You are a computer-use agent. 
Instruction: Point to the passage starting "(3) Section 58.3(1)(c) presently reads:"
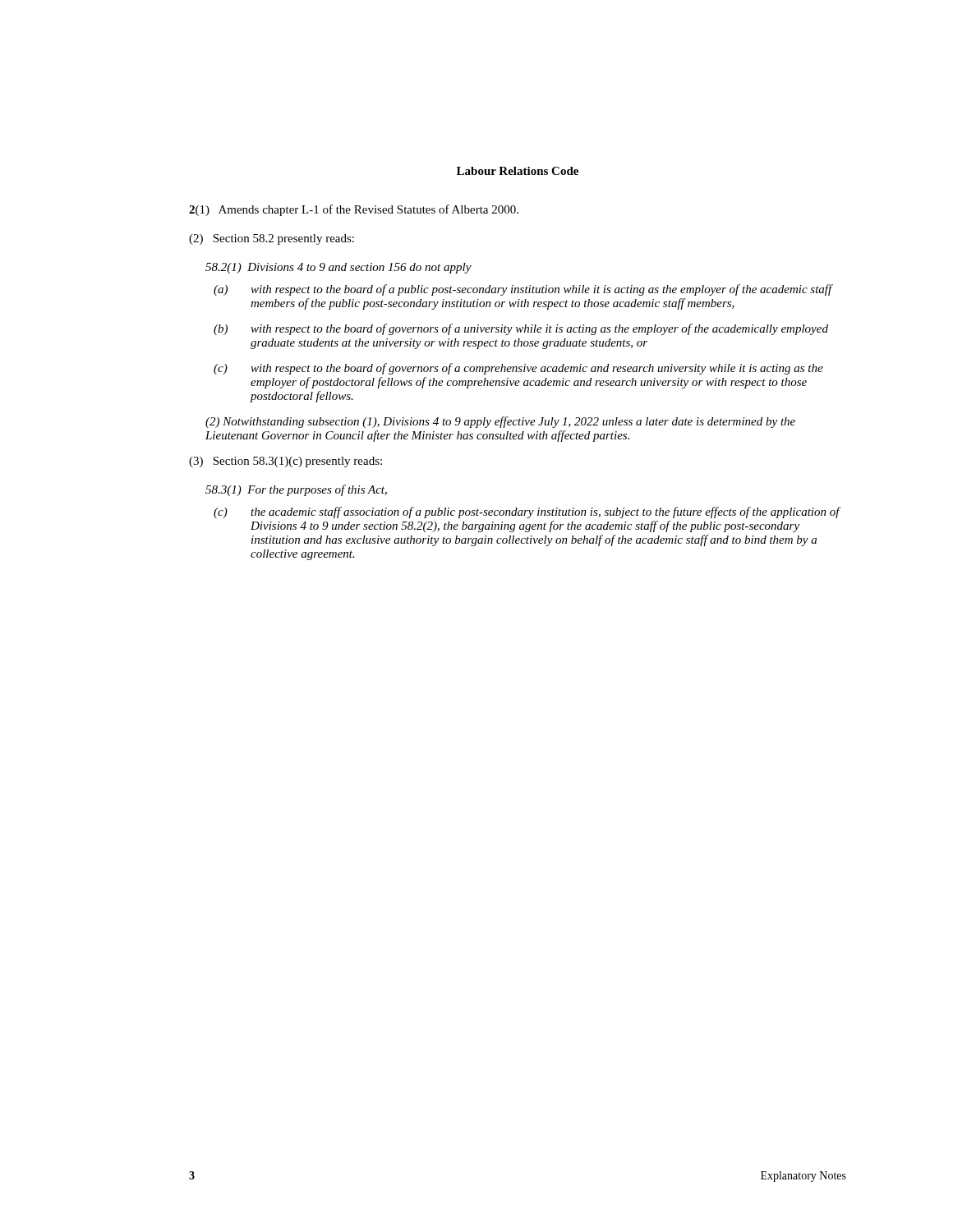coord(286,461)
